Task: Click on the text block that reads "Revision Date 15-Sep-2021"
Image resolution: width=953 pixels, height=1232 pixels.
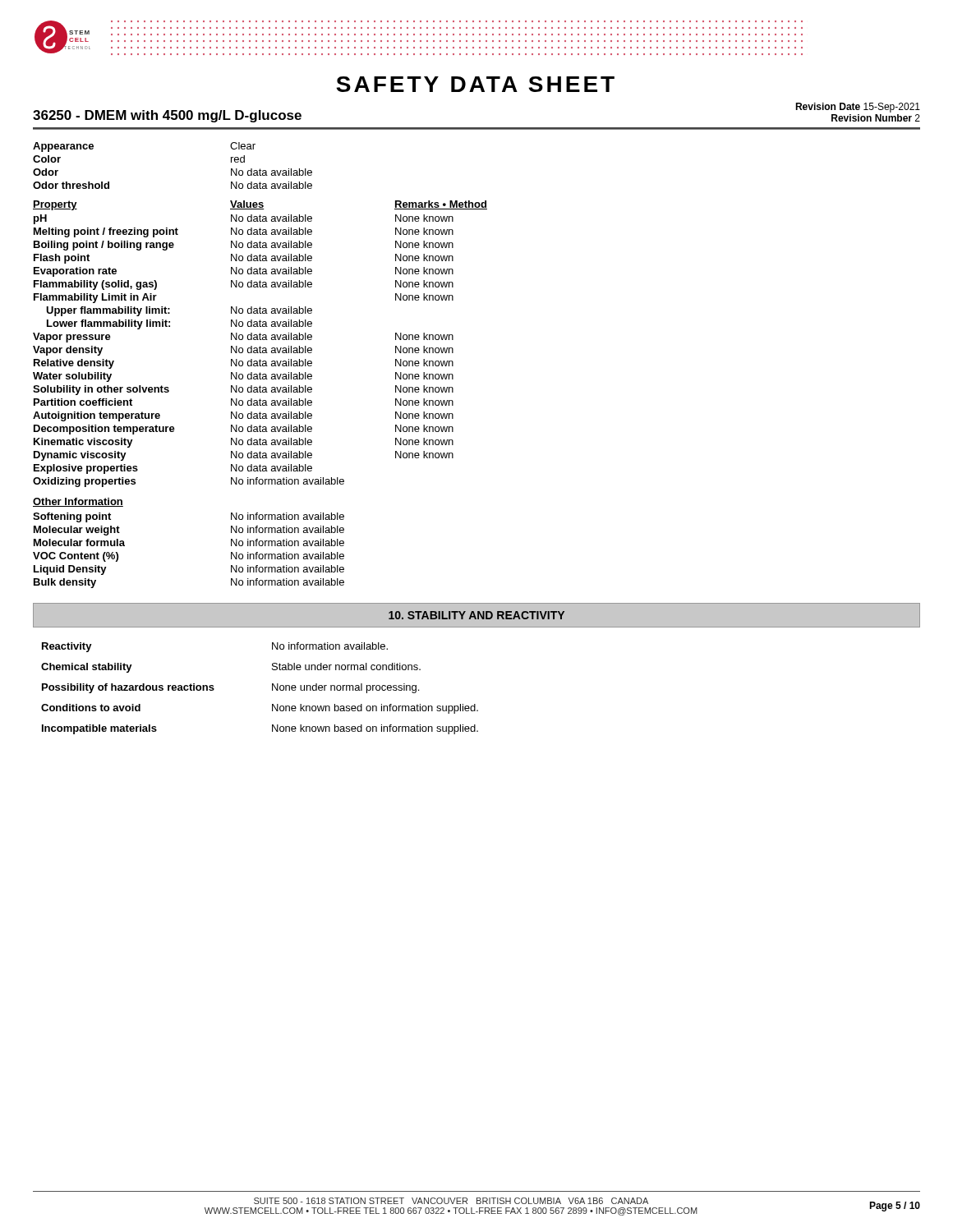Action: point(858,113)
